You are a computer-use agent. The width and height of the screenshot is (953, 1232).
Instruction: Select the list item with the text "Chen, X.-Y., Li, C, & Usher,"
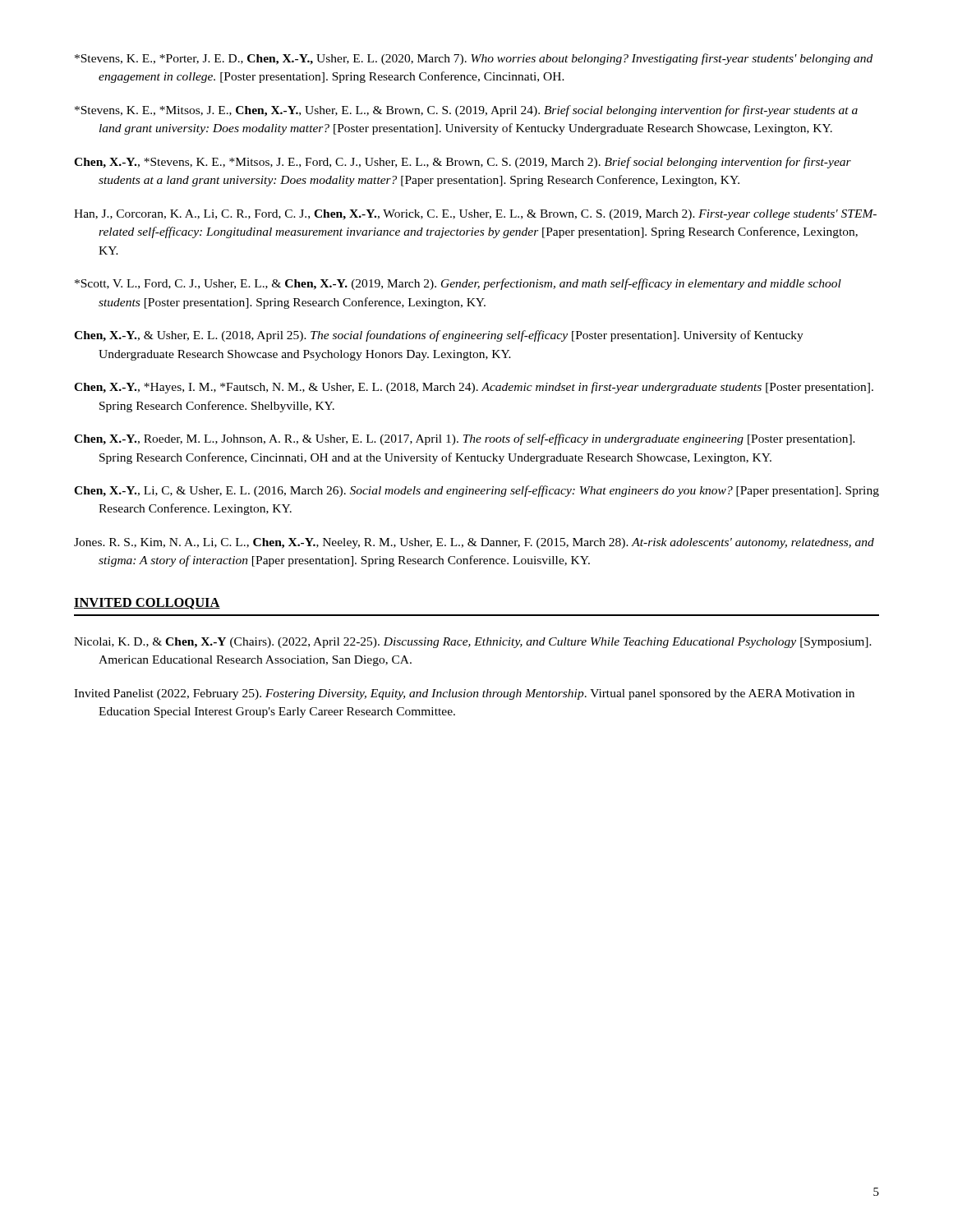coord(476,500)
